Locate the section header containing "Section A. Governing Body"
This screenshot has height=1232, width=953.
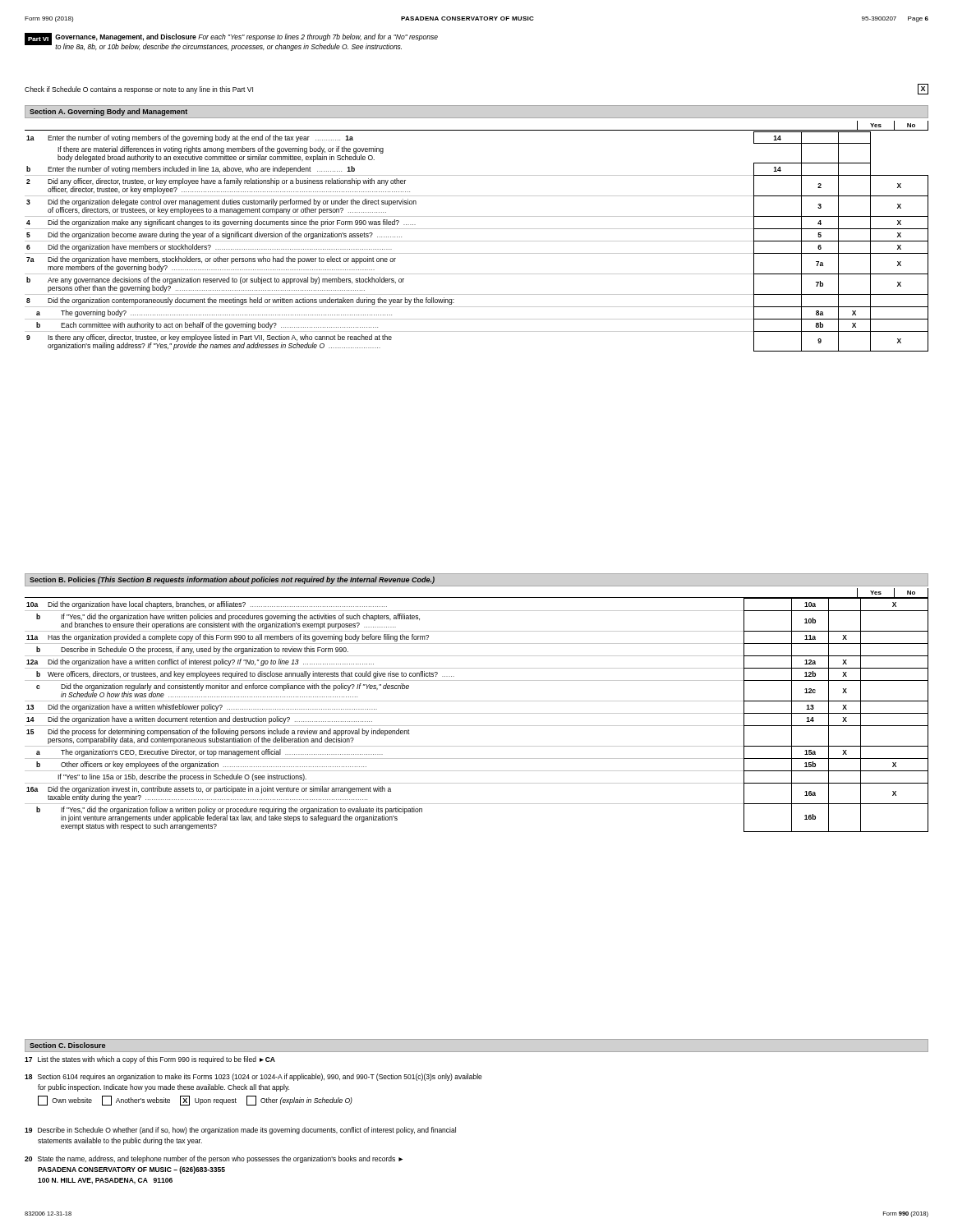point(108,112)
